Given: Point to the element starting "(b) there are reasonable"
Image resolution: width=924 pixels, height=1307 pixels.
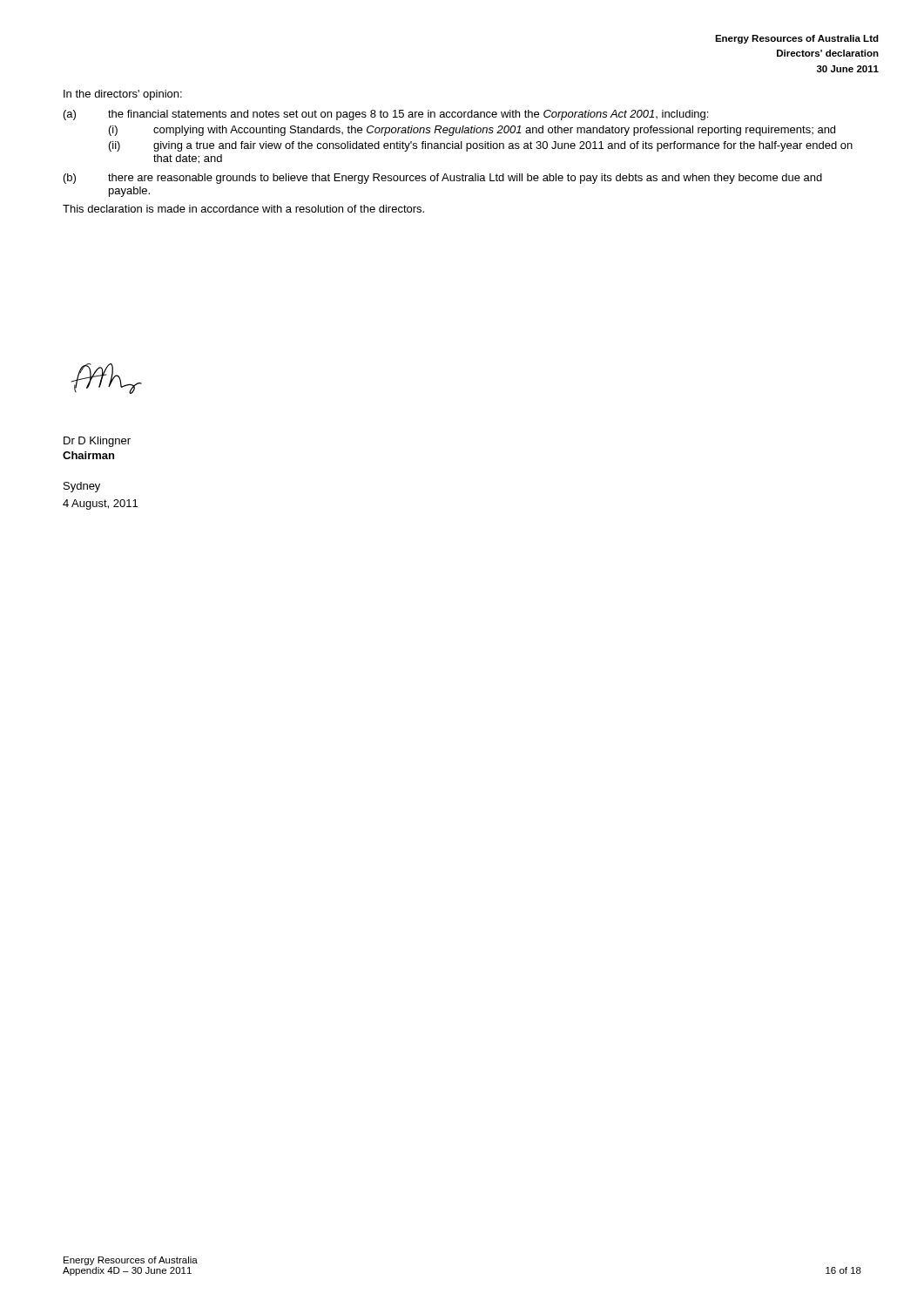Looking at the screenshot, I should [462, 184].
